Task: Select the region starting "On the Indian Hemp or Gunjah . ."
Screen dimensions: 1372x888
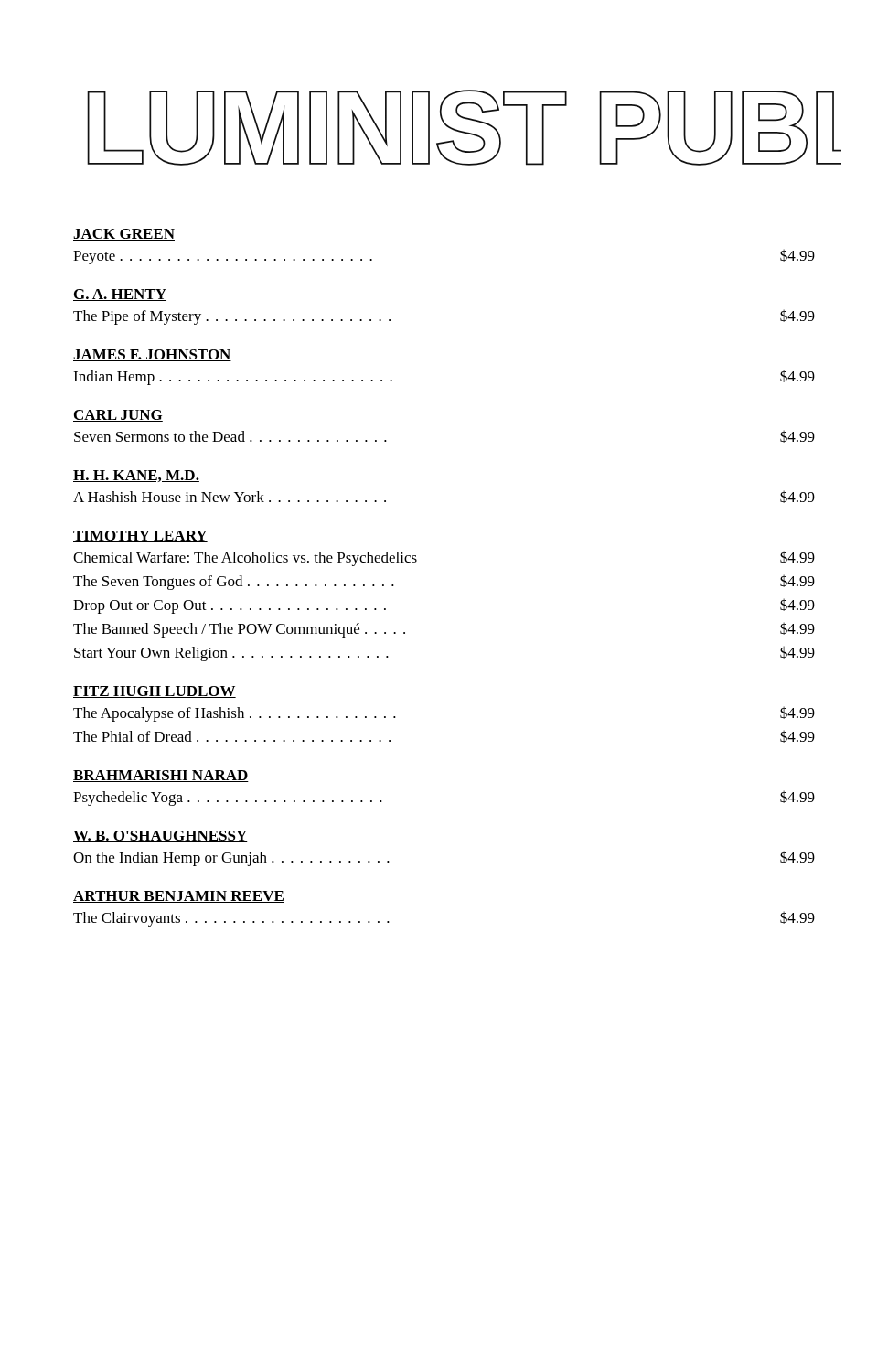Action: (x=171, y=858)
